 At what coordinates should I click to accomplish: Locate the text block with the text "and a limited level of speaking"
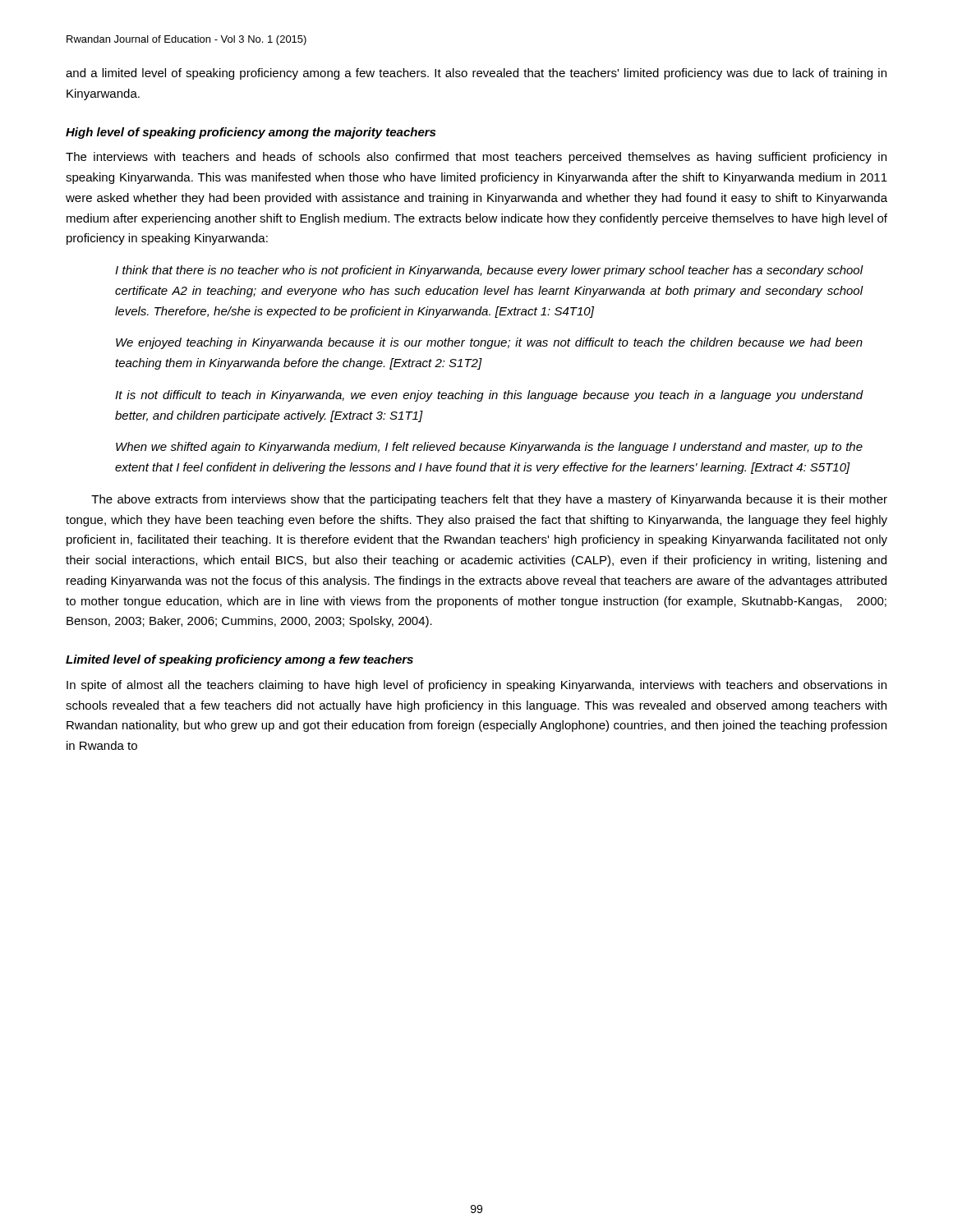[x=476, y=83]
